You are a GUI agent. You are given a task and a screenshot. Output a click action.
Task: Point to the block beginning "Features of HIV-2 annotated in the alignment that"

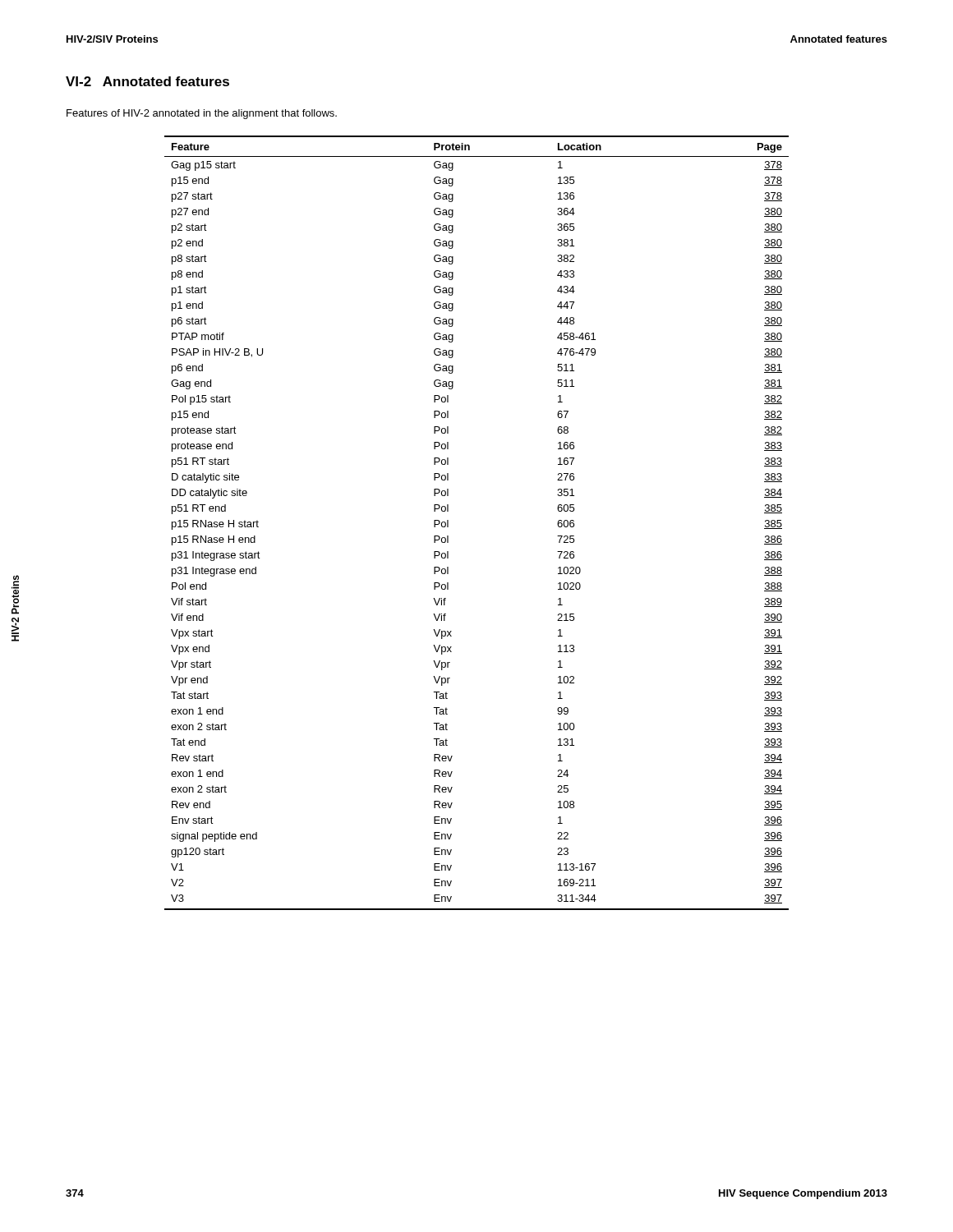pos(202,113)
